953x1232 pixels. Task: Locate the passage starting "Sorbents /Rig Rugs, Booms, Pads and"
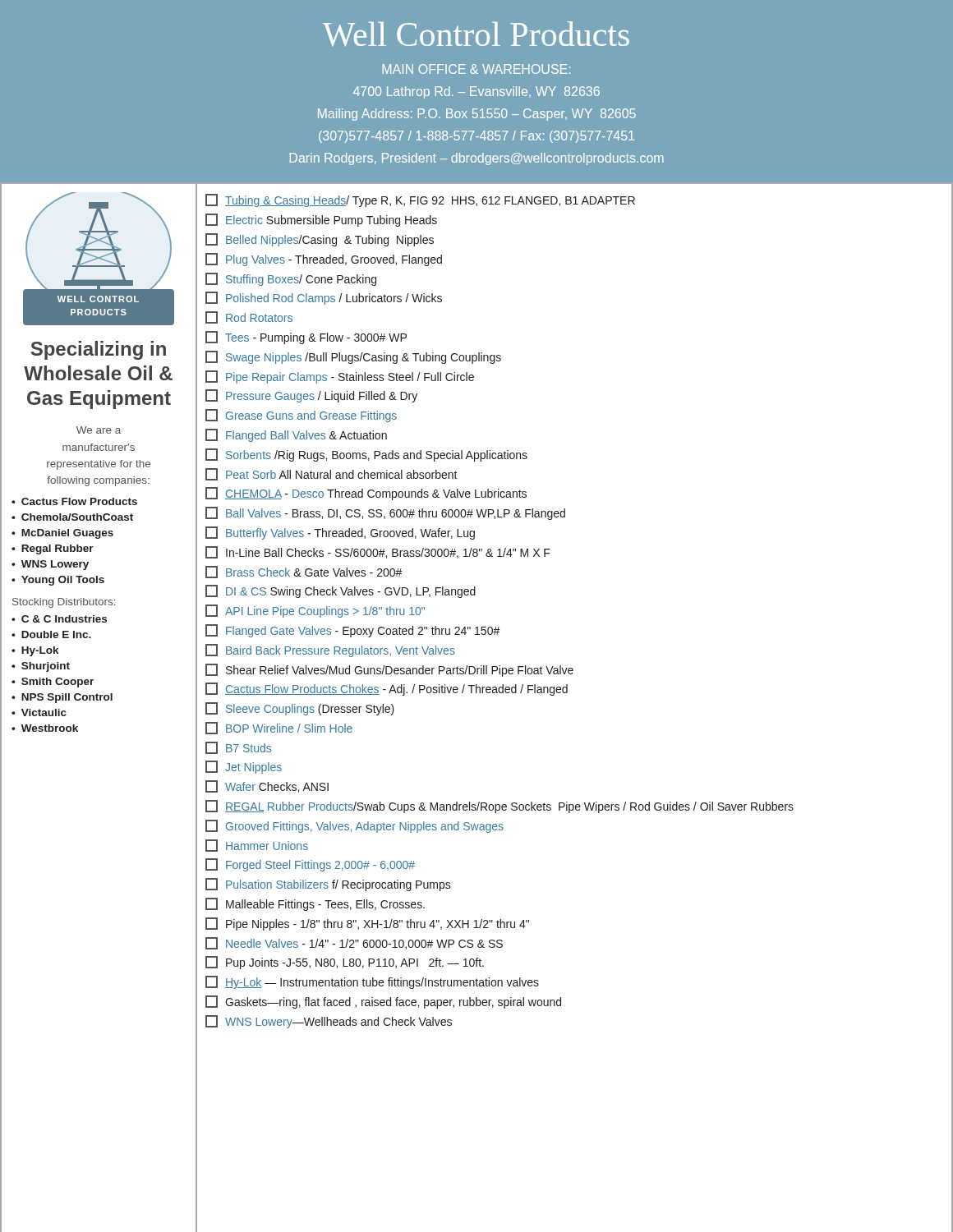click(x=366, y=455)
